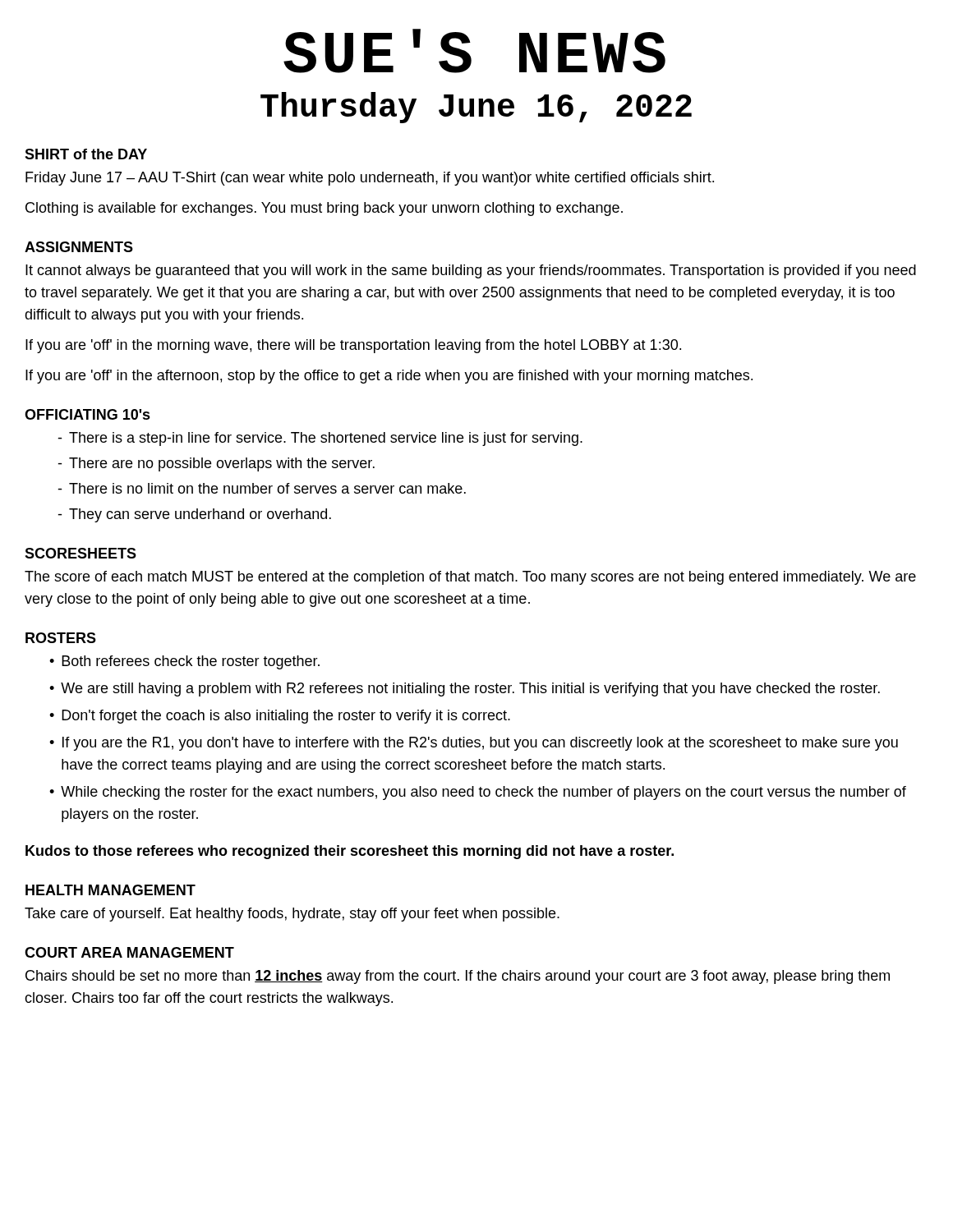Click on the list item containing "•Both referees check the"
This screenshot has height=1232, width=953.
pyautogui.click(x=185, y=662)
